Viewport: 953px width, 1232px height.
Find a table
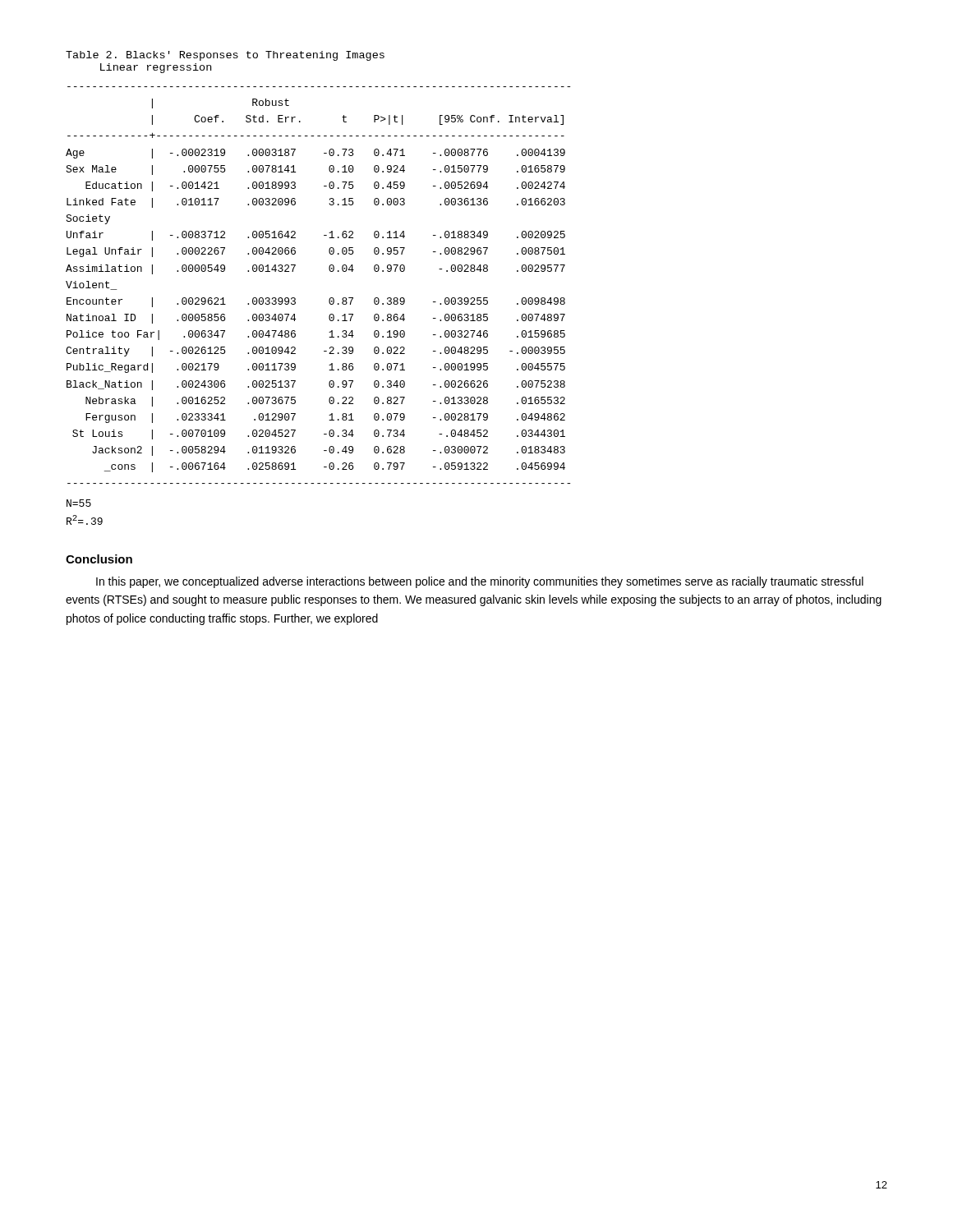pos(476,286)
